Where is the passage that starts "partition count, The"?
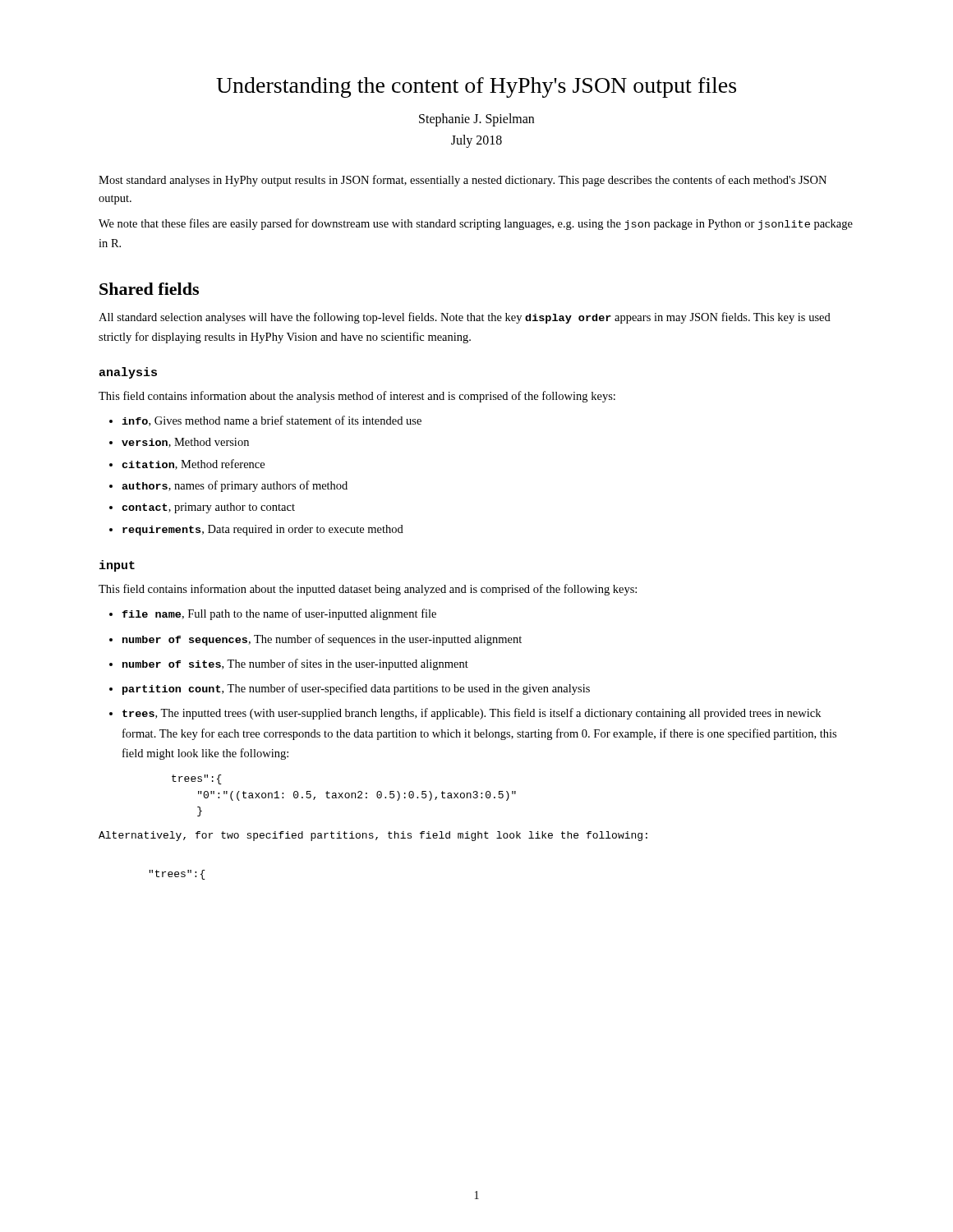 click(356, 689)
